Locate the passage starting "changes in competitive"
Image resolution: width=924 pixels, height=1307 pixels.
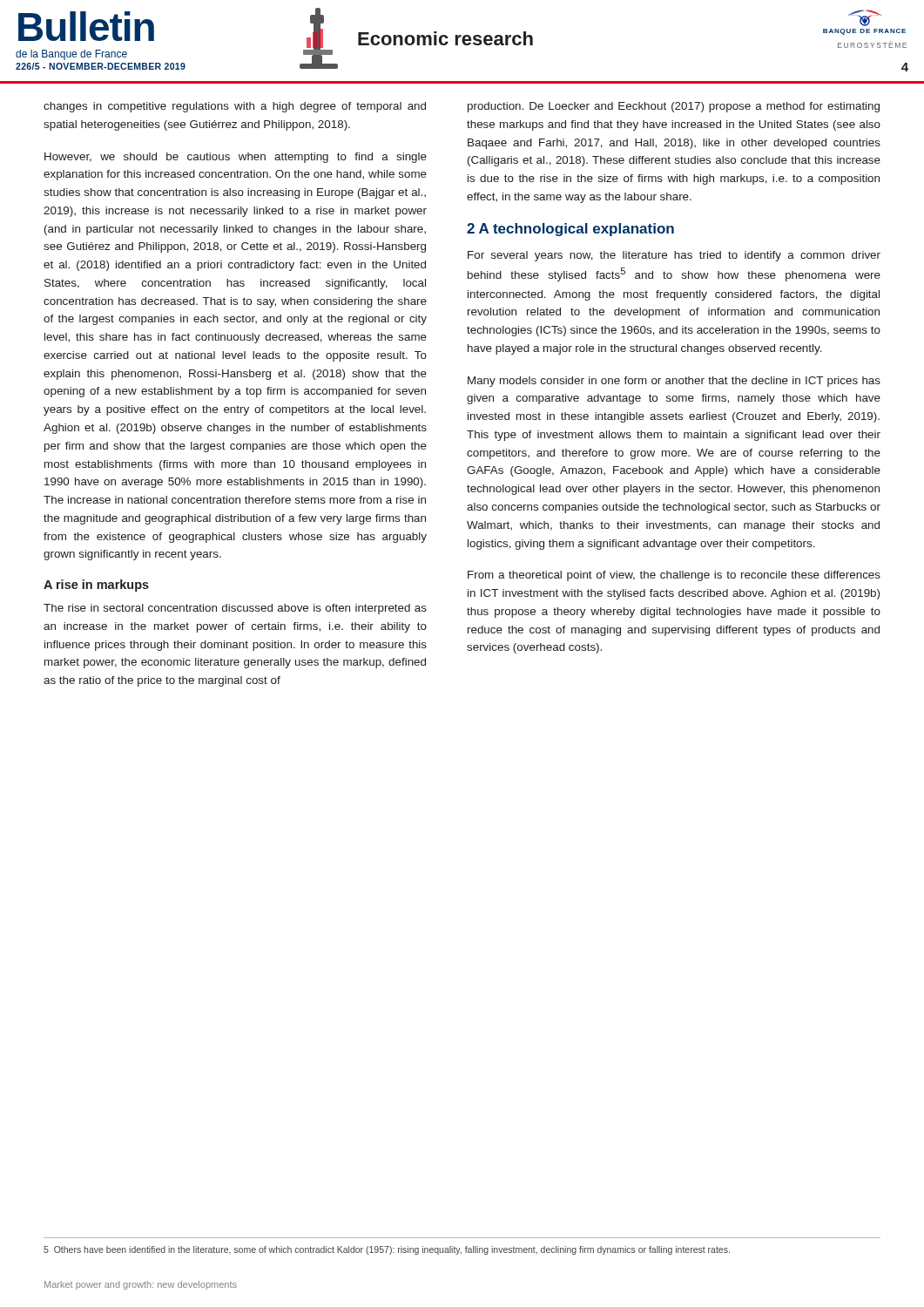235,115
